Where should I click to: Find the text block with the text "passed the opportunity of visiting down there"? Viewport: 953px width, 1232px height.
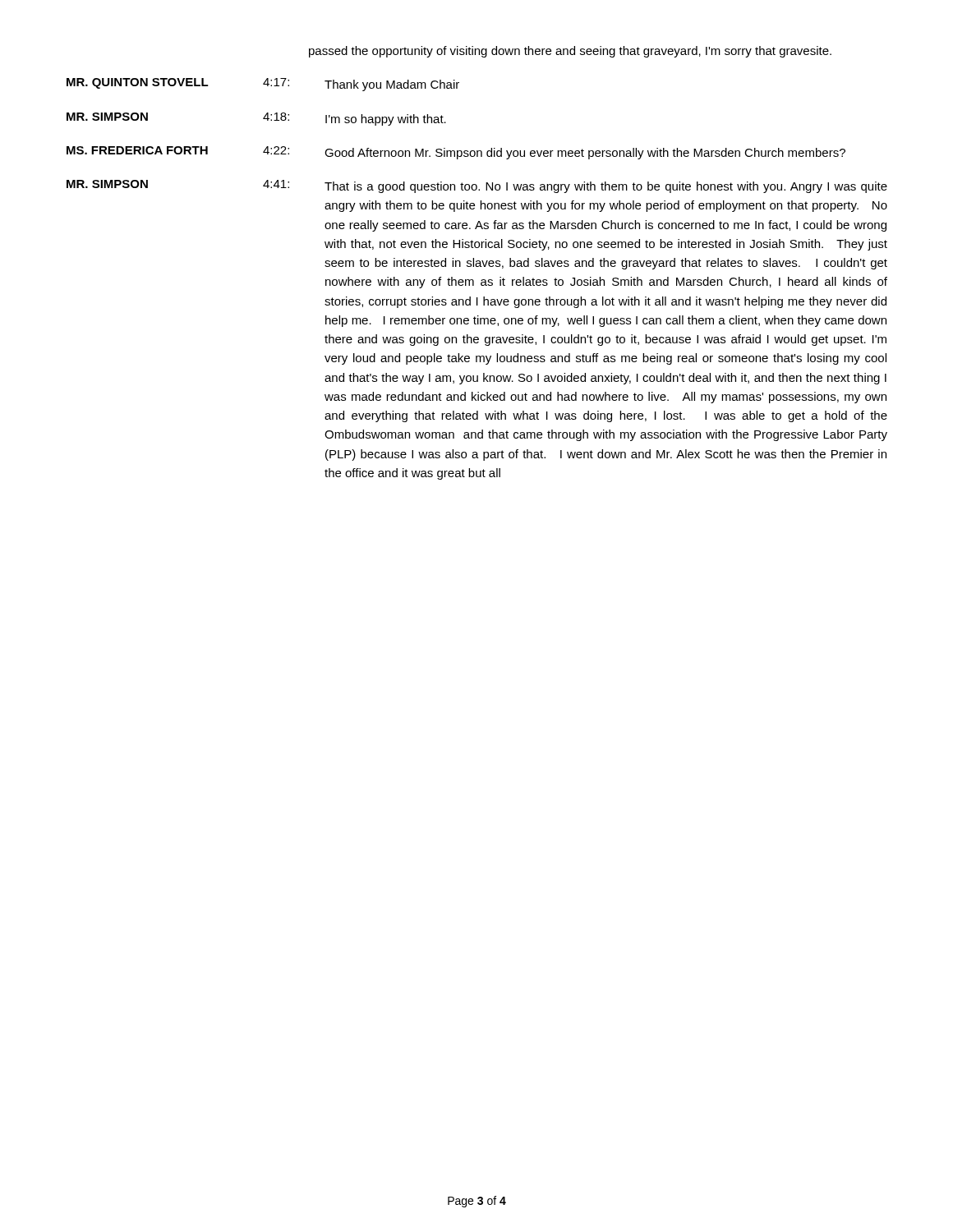(570, 51)
